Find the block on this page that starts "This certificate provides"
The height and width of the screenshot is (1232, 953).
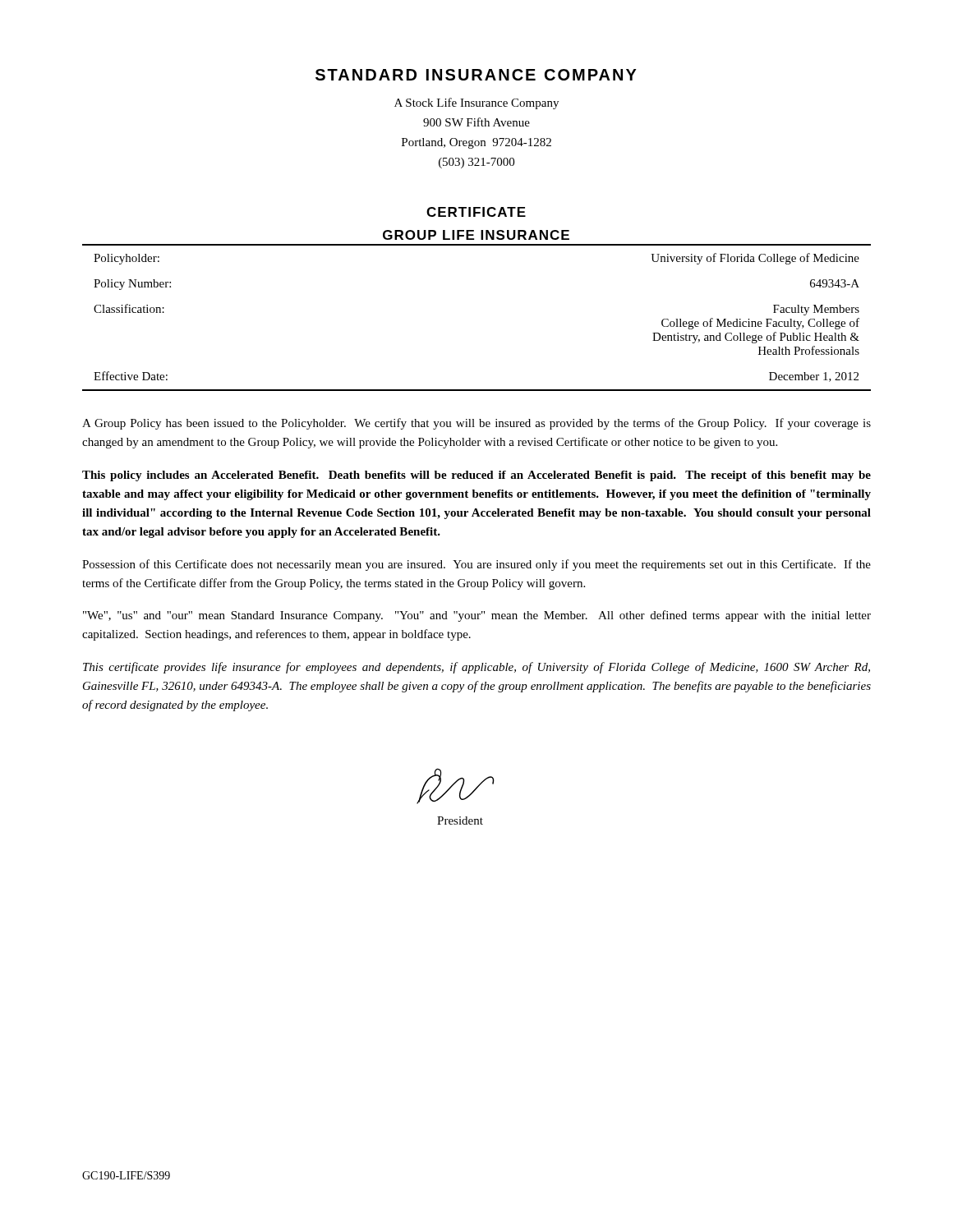[476, 686]
